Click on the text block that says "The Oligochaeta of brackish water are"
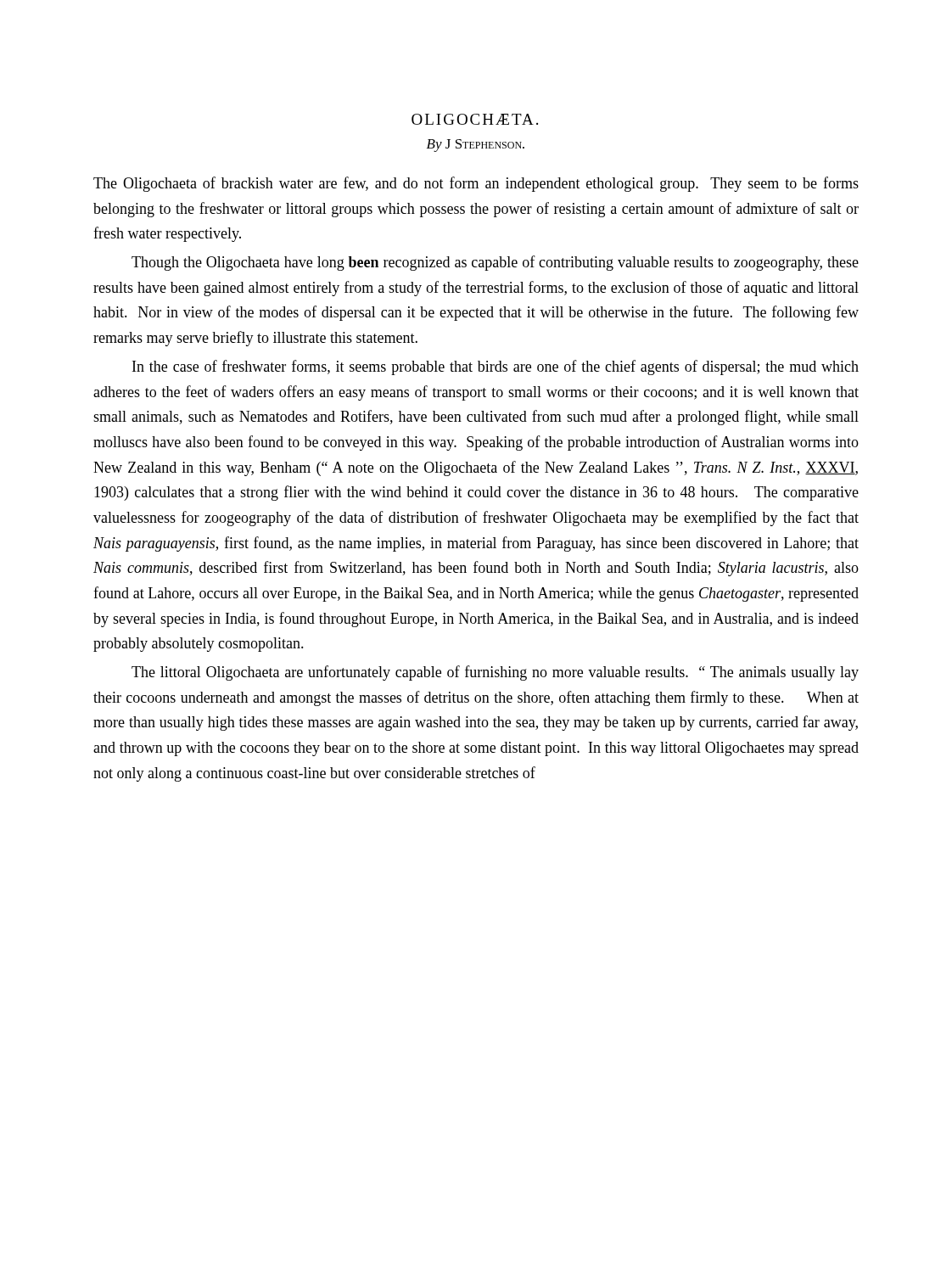 pyautogui.click(x=476, y=208)
